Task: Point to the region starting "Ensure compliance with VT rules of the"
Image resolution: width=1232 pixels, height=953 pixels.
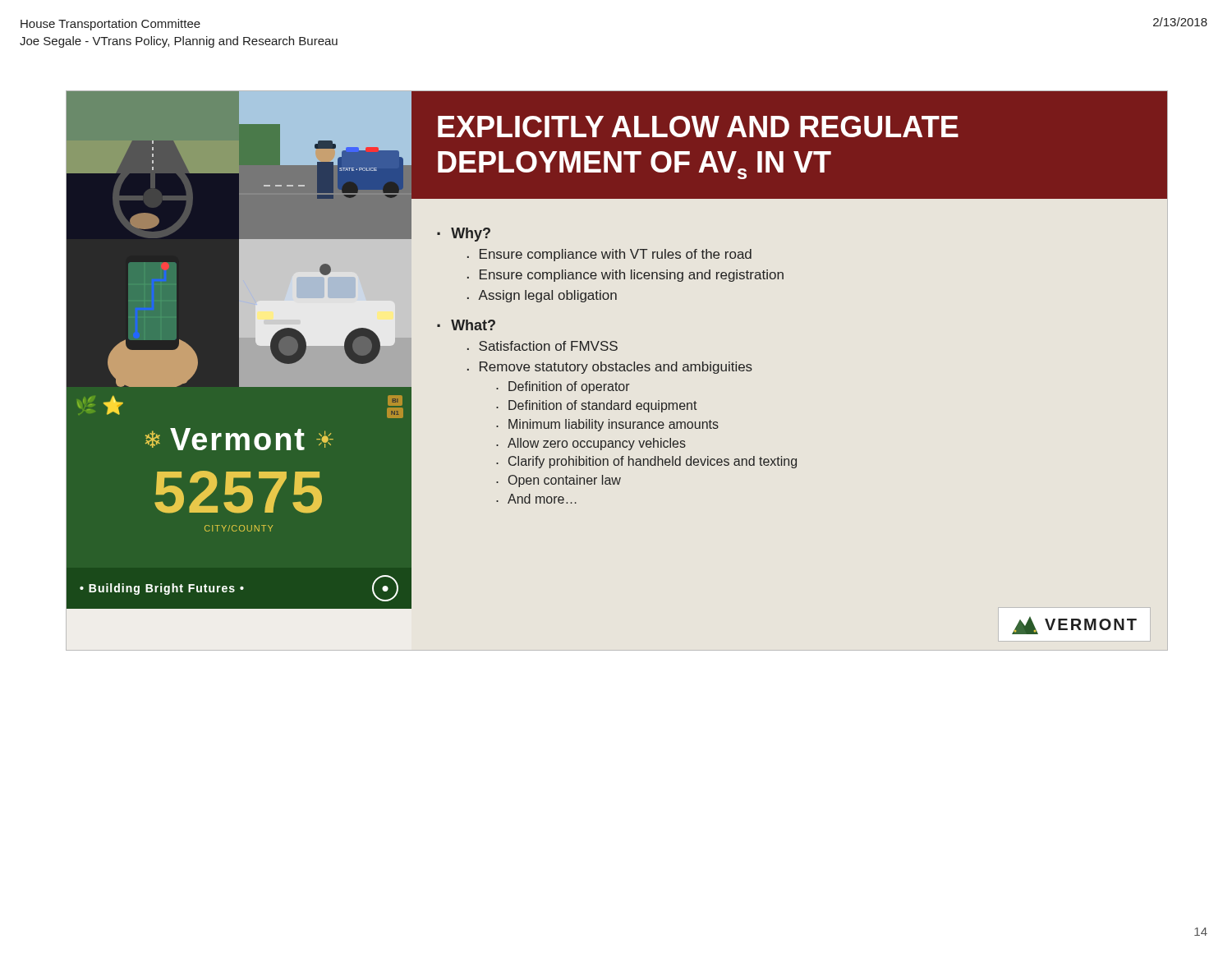Action: [615, 255]
